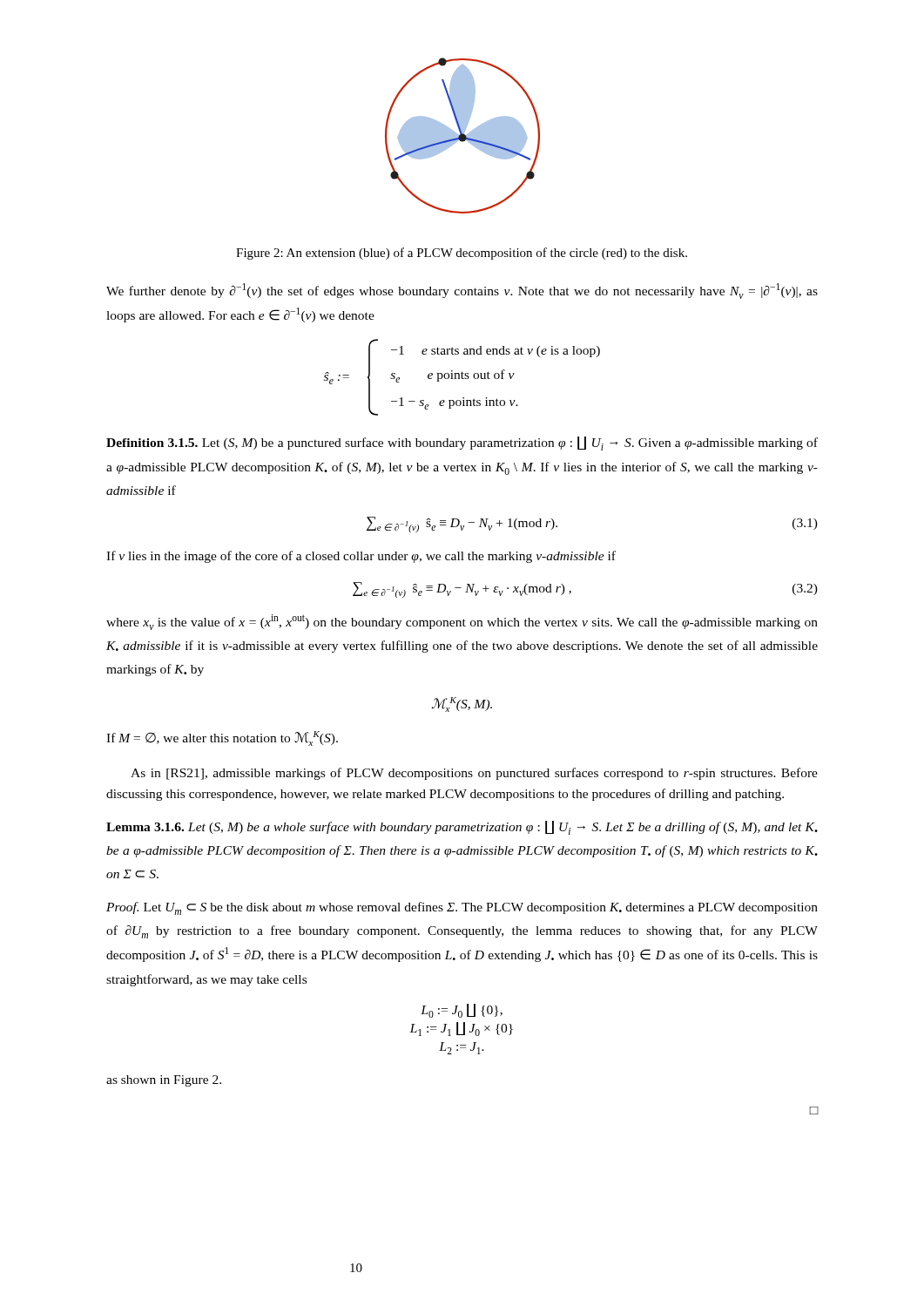Navigate to the passage starting "Definition 3.1.5. Let (S,"
Image resolution: width=924 pixels, height=1307 pixels.
coord(462,466)
